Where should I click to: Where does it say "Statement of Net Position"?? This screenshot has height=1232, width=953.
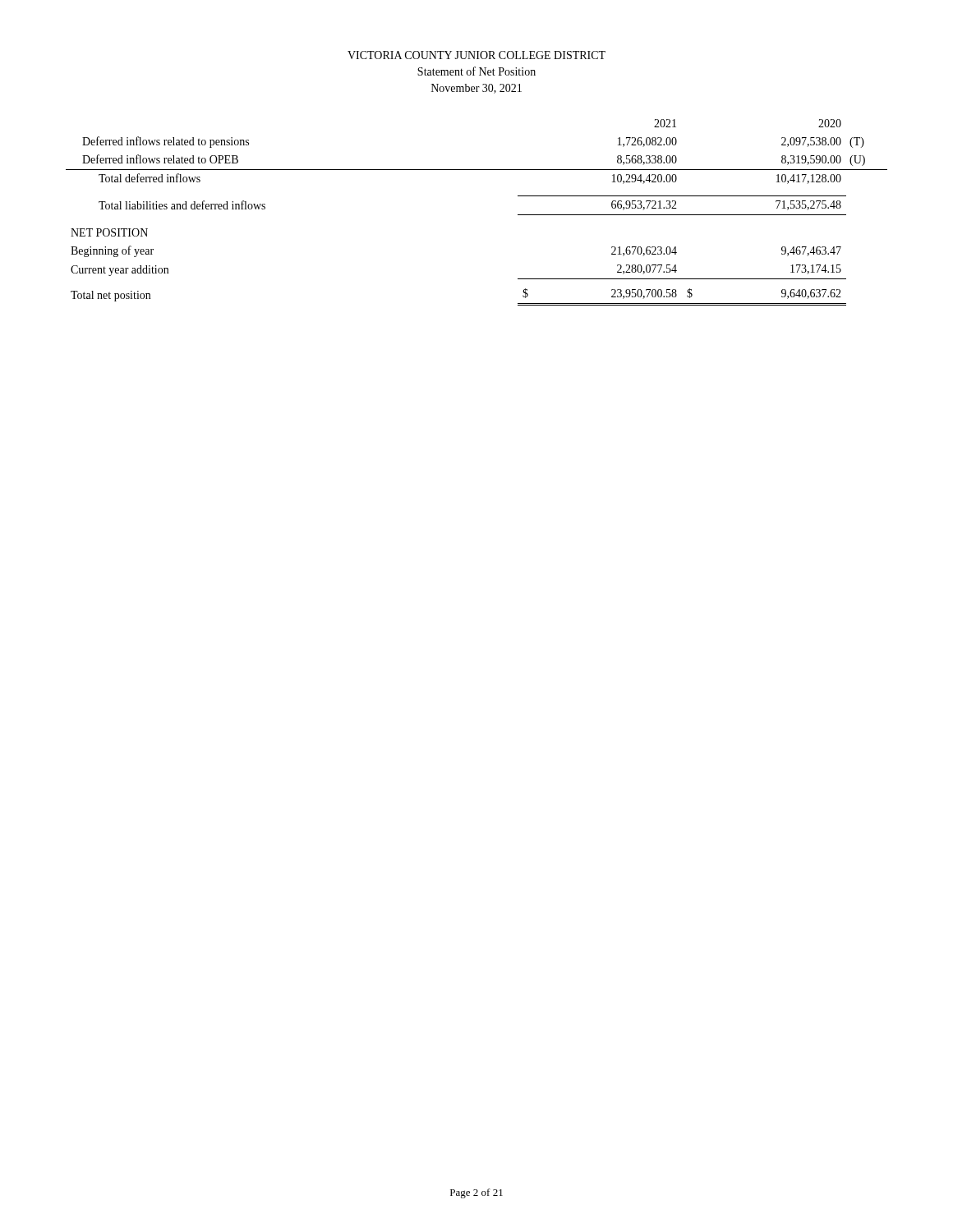point(476,72)
